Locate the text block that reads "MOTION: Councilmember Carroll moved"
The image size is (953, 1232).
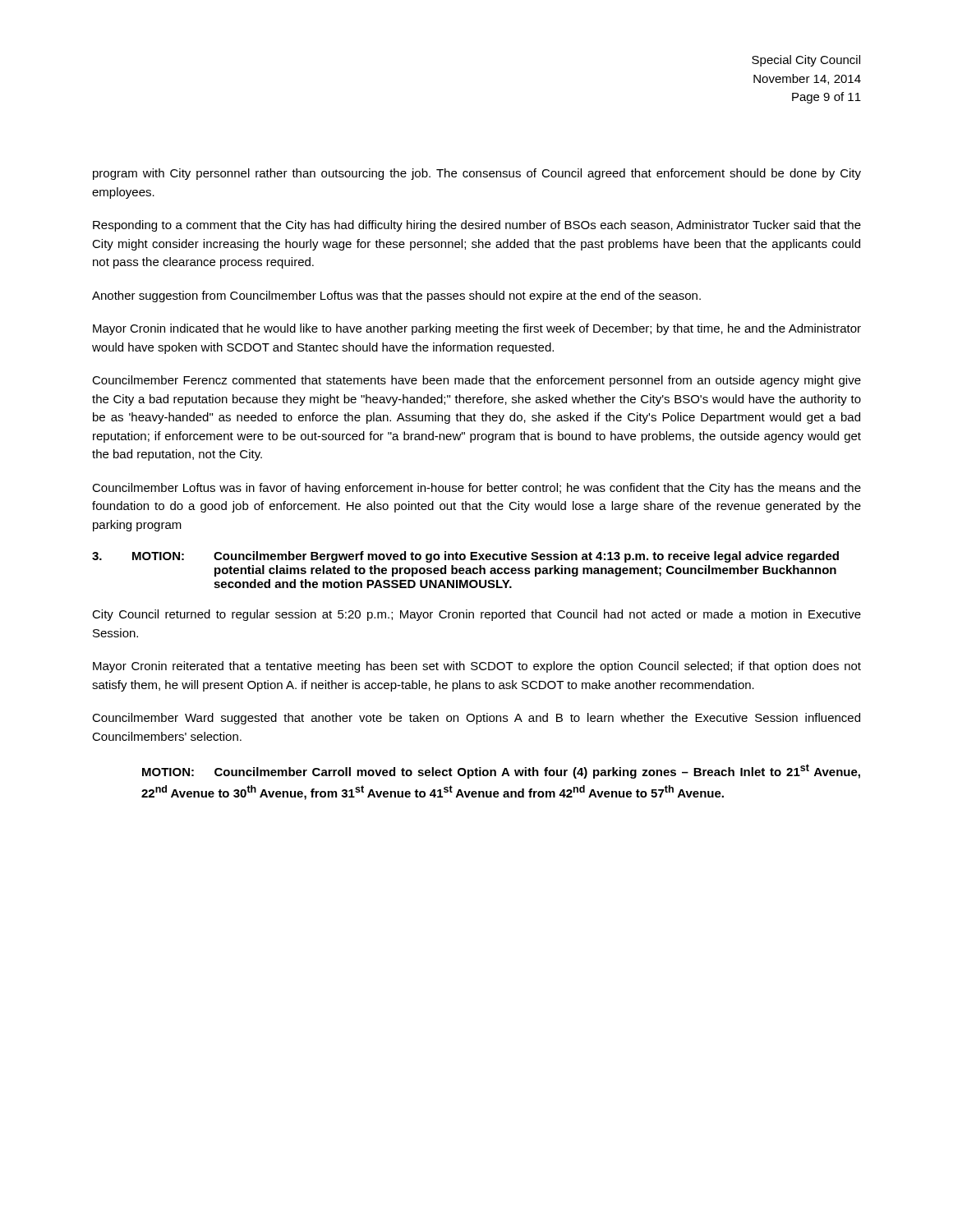click(x=501, y=781)
